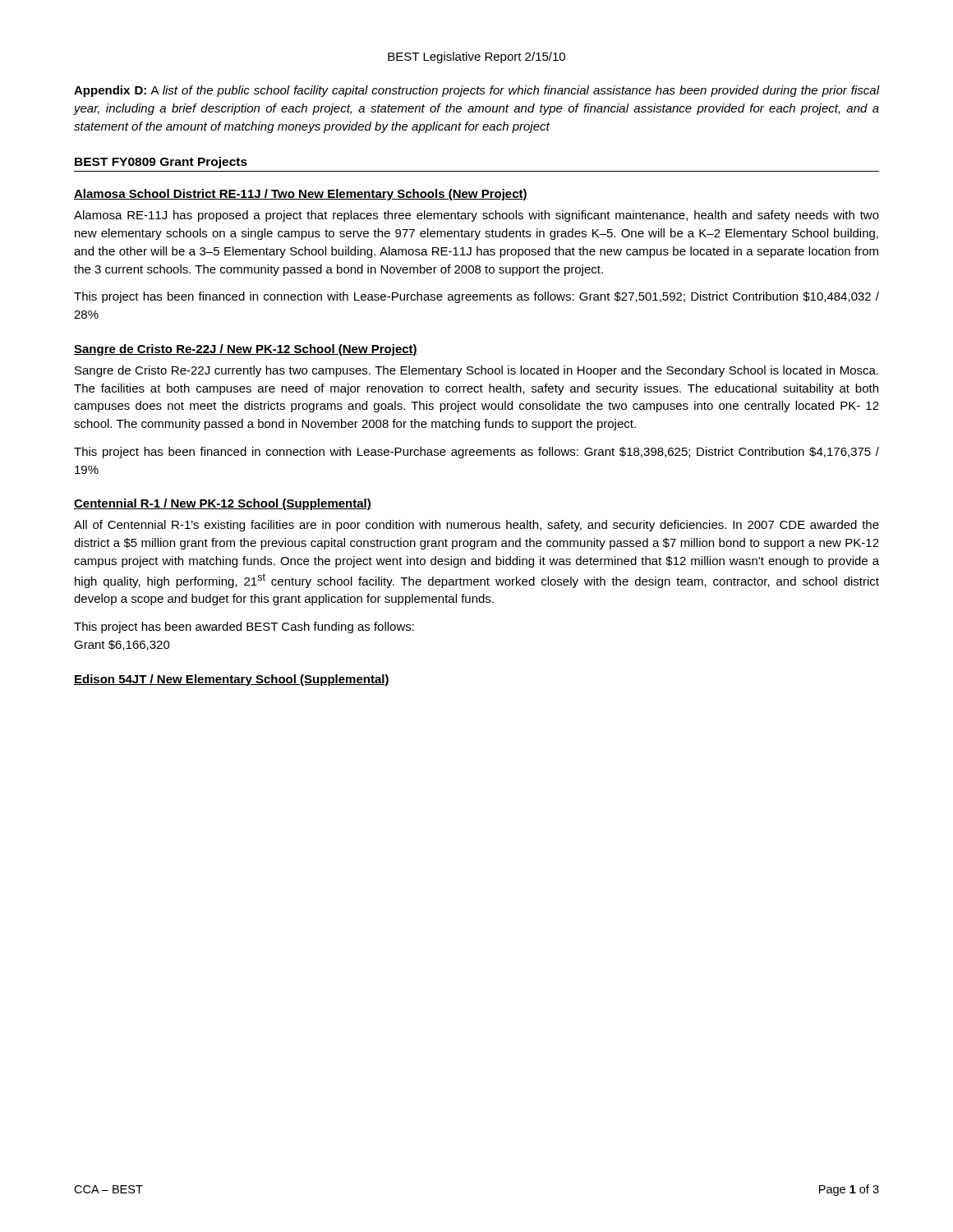Navigate to the block starting "This project has been awarded BEST Cash funding"
This screenshot has width=953, height=1232.
tap(244, 635)
